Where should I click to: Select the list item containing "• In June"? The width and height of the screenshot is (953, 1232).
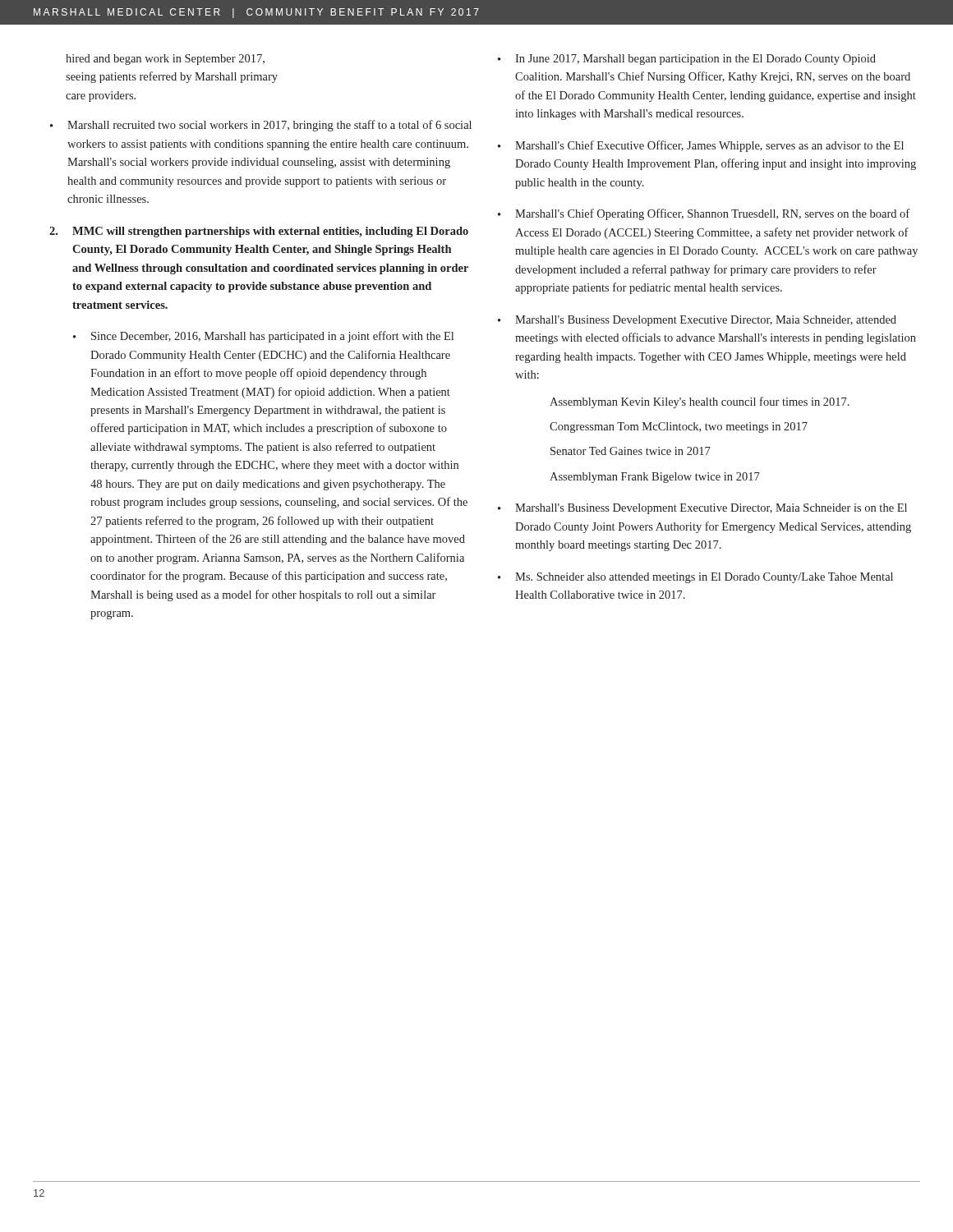coord(709,86)
